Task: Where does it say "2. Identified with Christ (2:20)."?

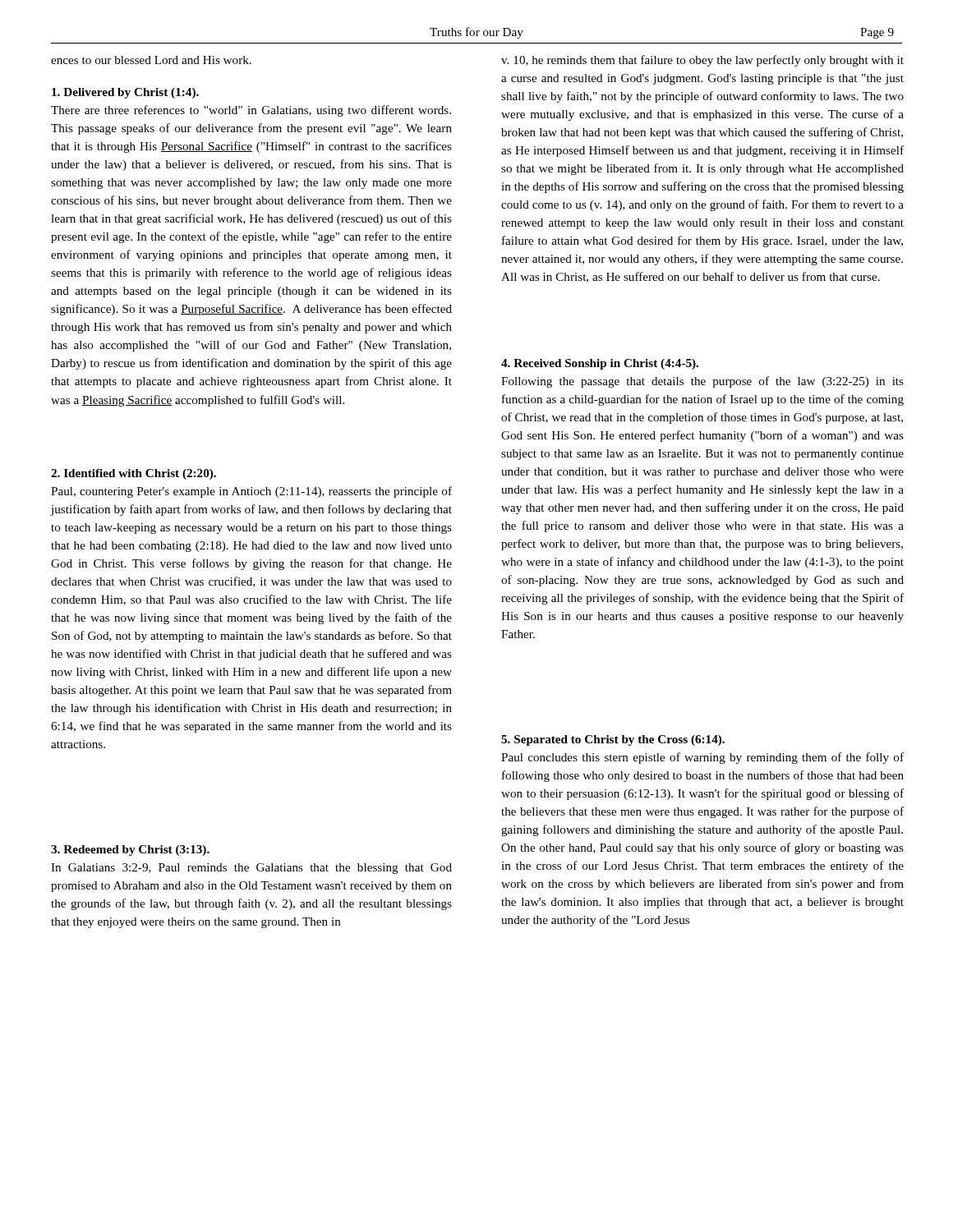Action: (x=134, y=473)
